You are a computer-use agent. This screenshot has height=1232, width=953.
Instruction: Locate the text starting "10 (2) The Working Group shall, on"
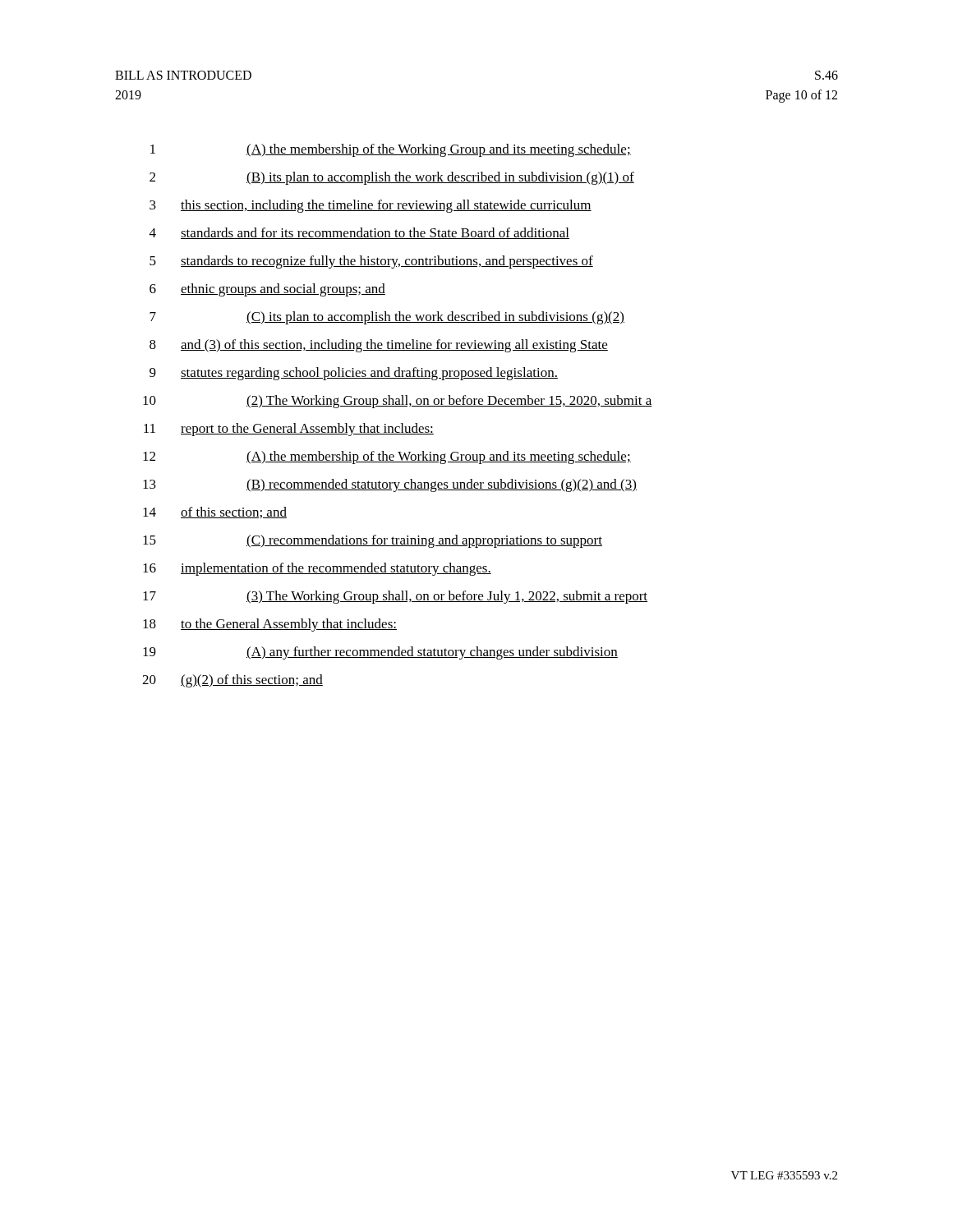pyautogui.click(x=476, y=401)
